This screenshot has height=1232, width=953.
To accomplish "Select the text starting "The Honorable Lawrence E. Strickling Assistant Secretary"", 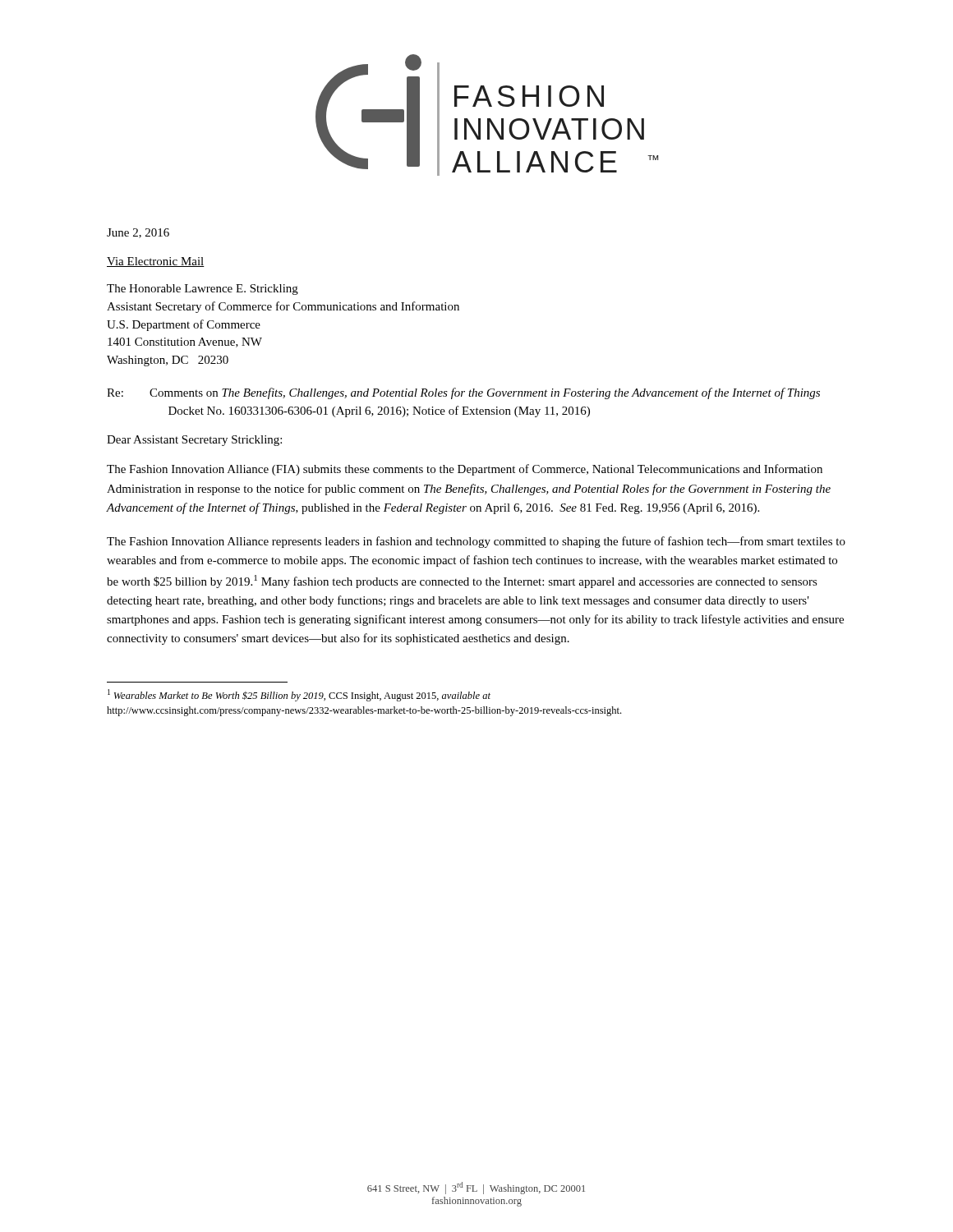I will coord(203,290).
